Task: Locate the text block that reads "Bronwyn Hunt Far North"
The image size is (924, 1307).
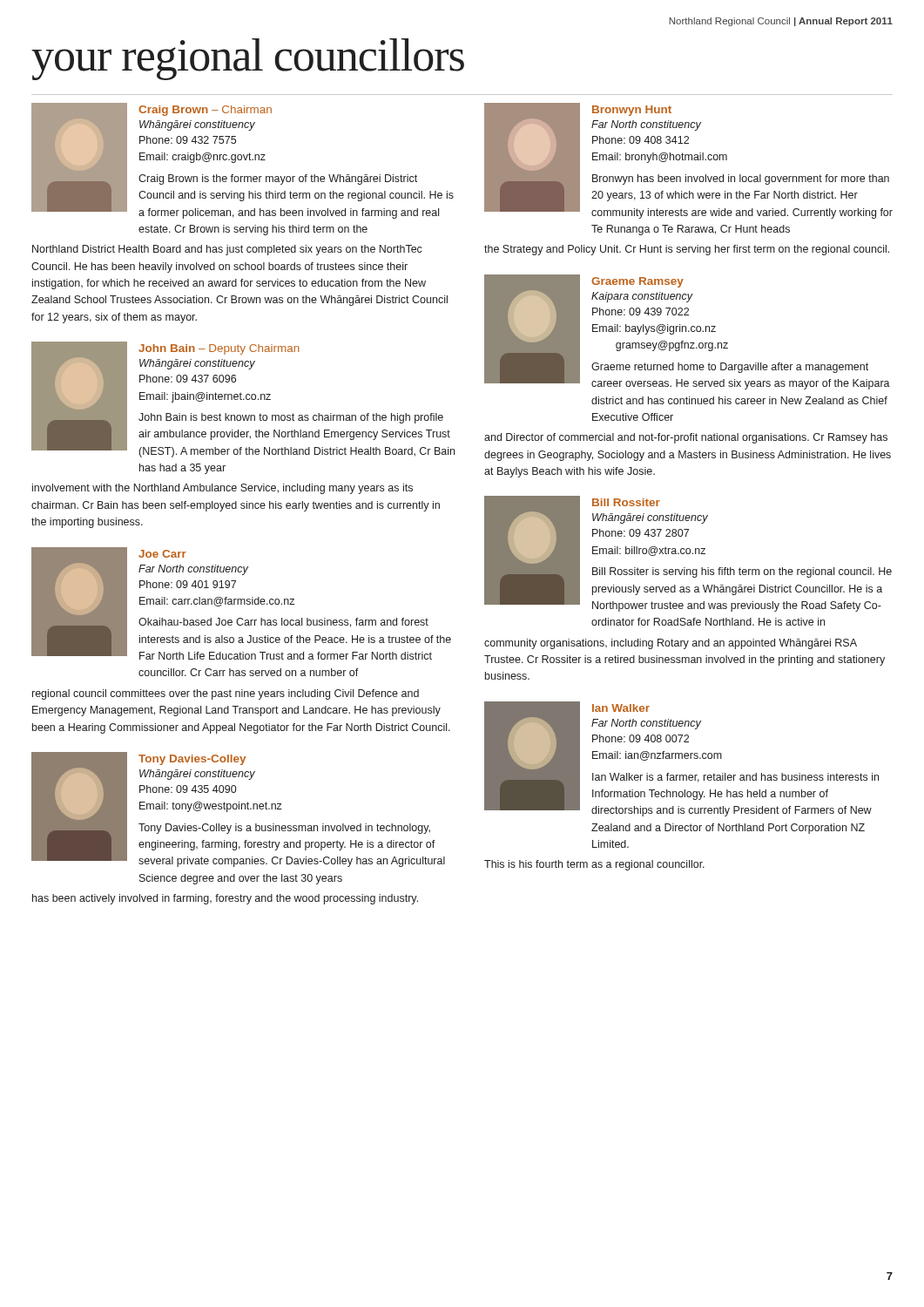Action: click(688, 181)
